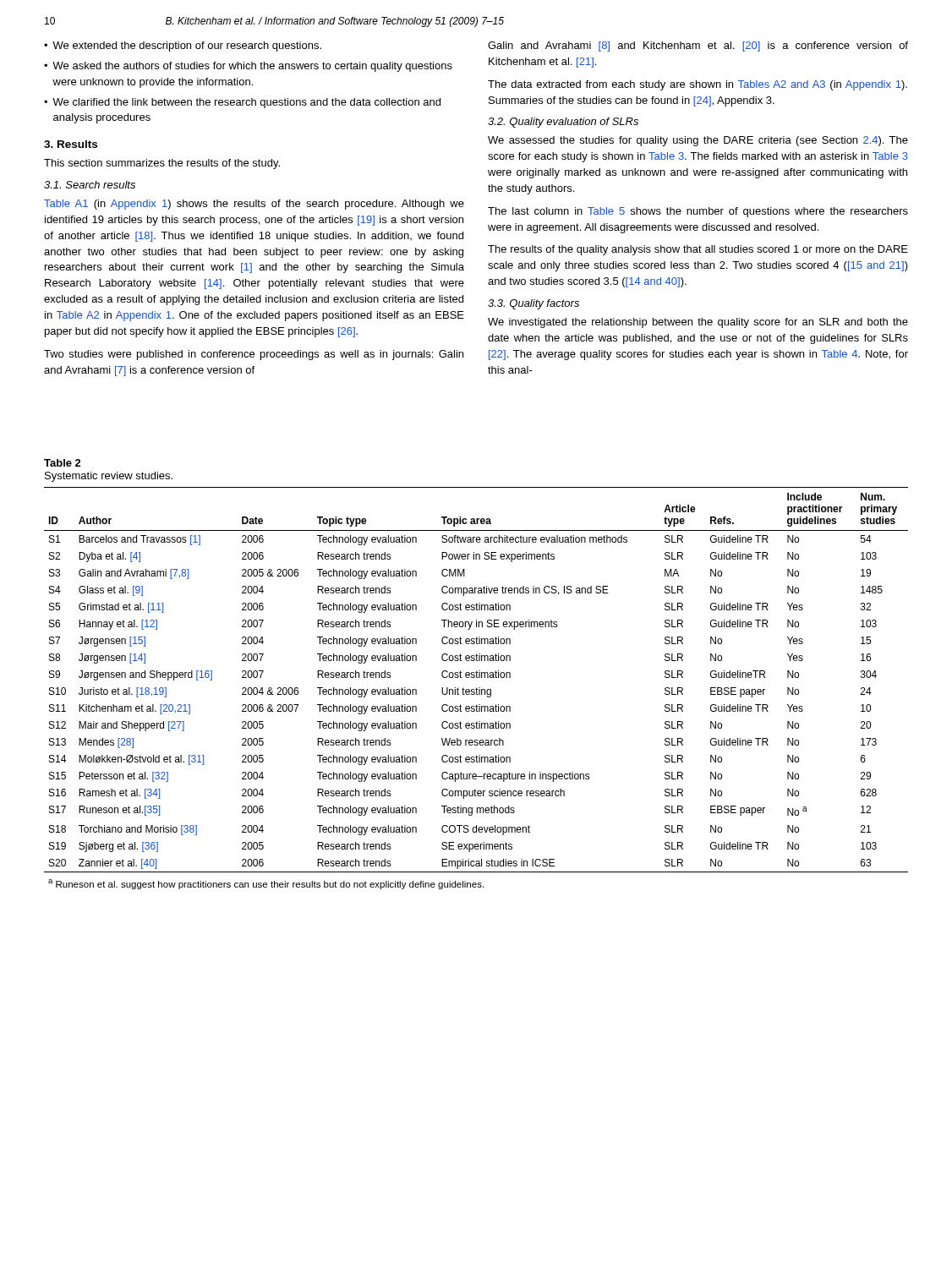
Task: Navigate to the text block starting "The last column in"
Action: coord(698,219)
